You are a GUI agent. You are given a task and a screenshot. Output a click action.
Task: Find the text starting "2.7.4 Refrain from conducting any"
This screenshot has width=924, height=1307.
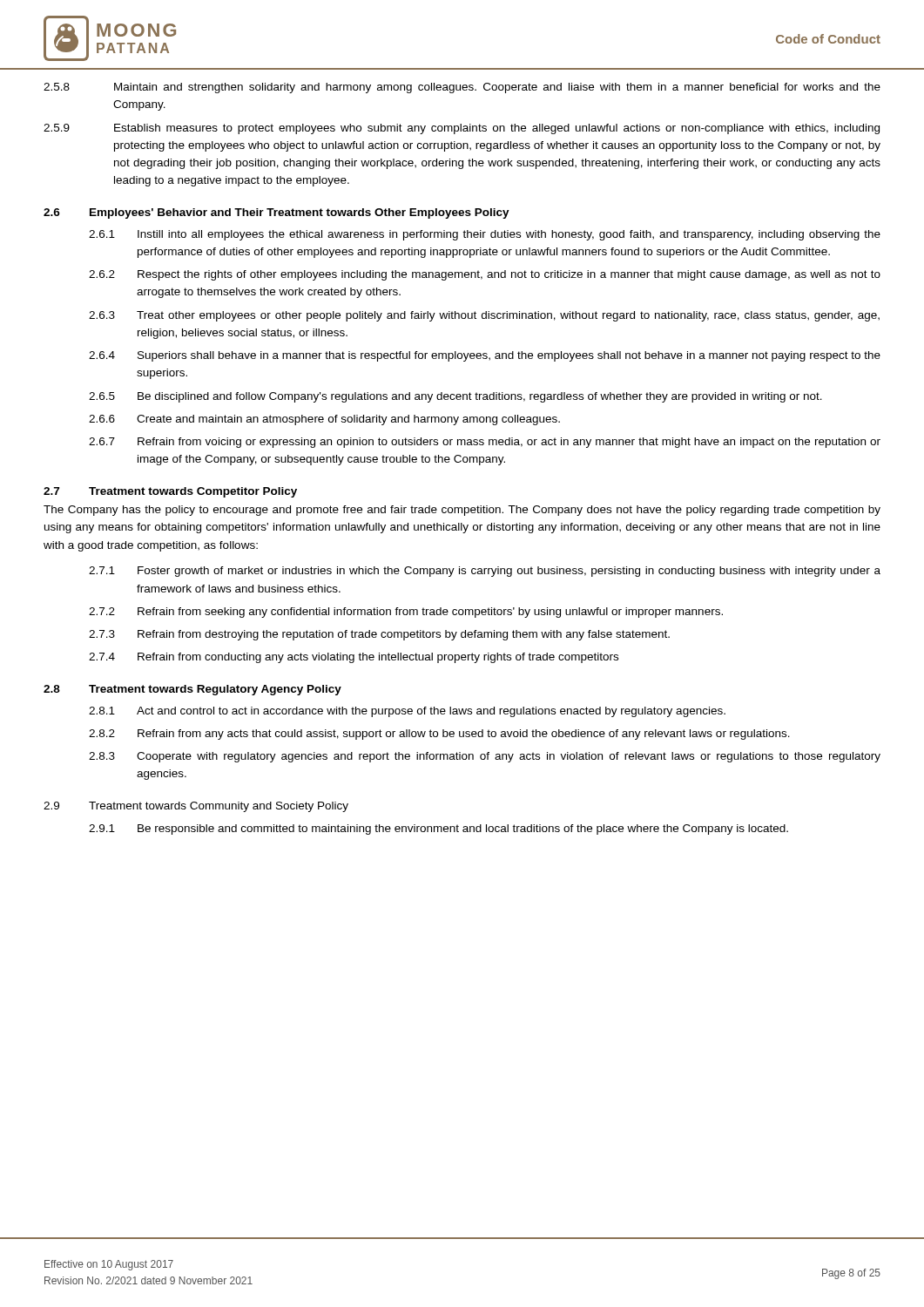tap(462, 657)
